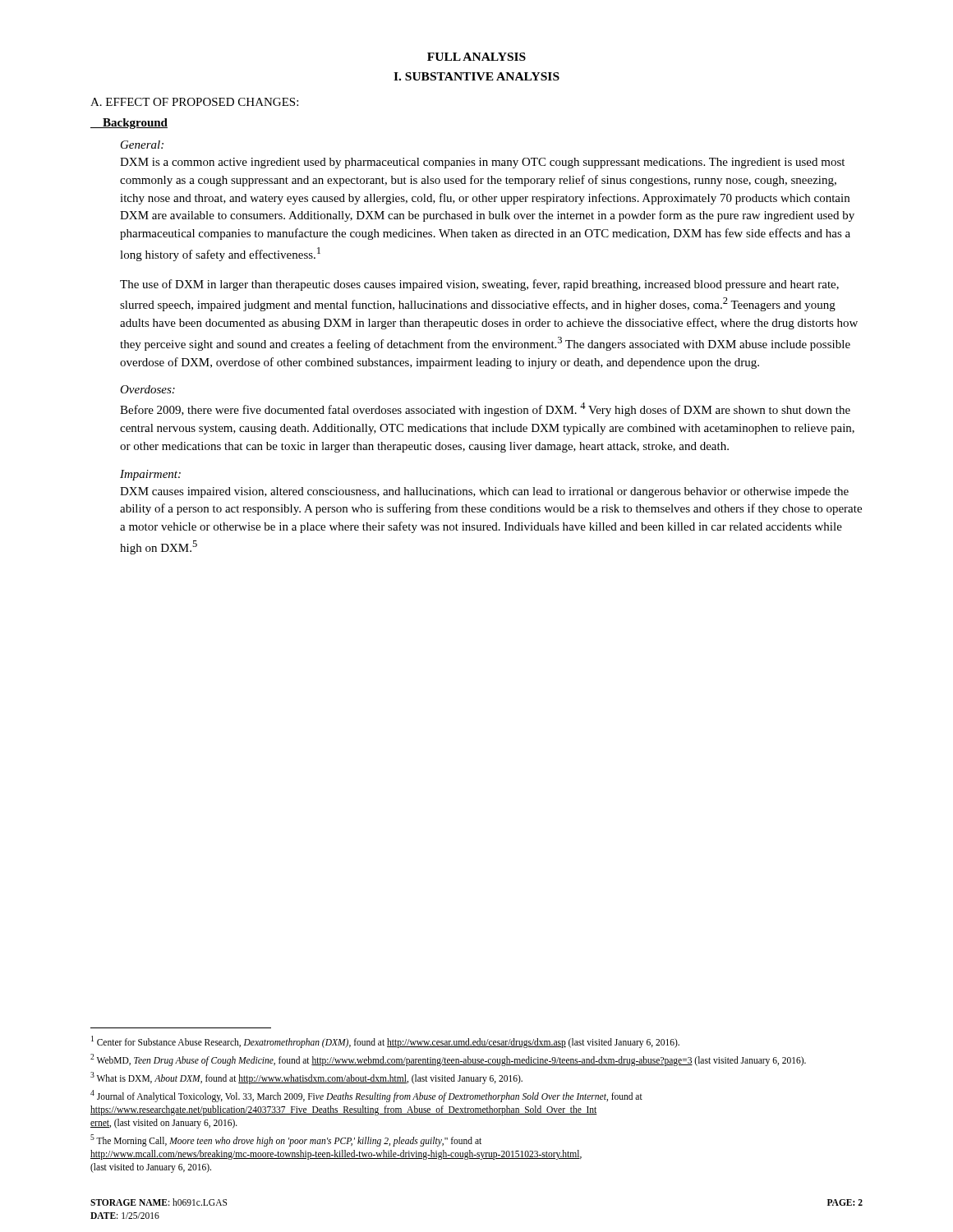Click on the footnote with the text "1 Center for Substance Abuse Research,"

point(385,1041)
